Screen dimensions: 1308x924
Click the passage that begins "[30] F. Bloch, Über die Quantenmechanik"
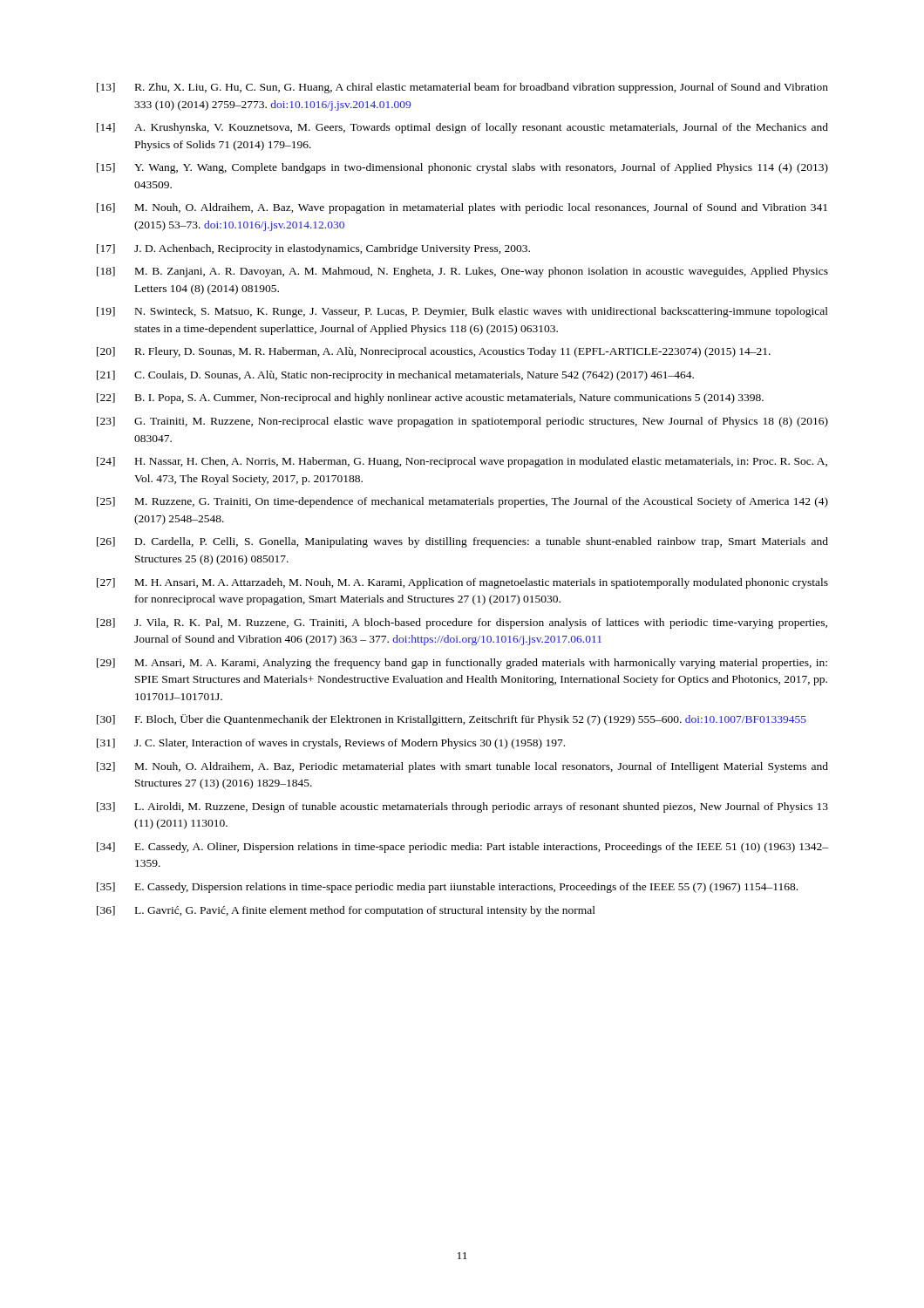(462, 720)
